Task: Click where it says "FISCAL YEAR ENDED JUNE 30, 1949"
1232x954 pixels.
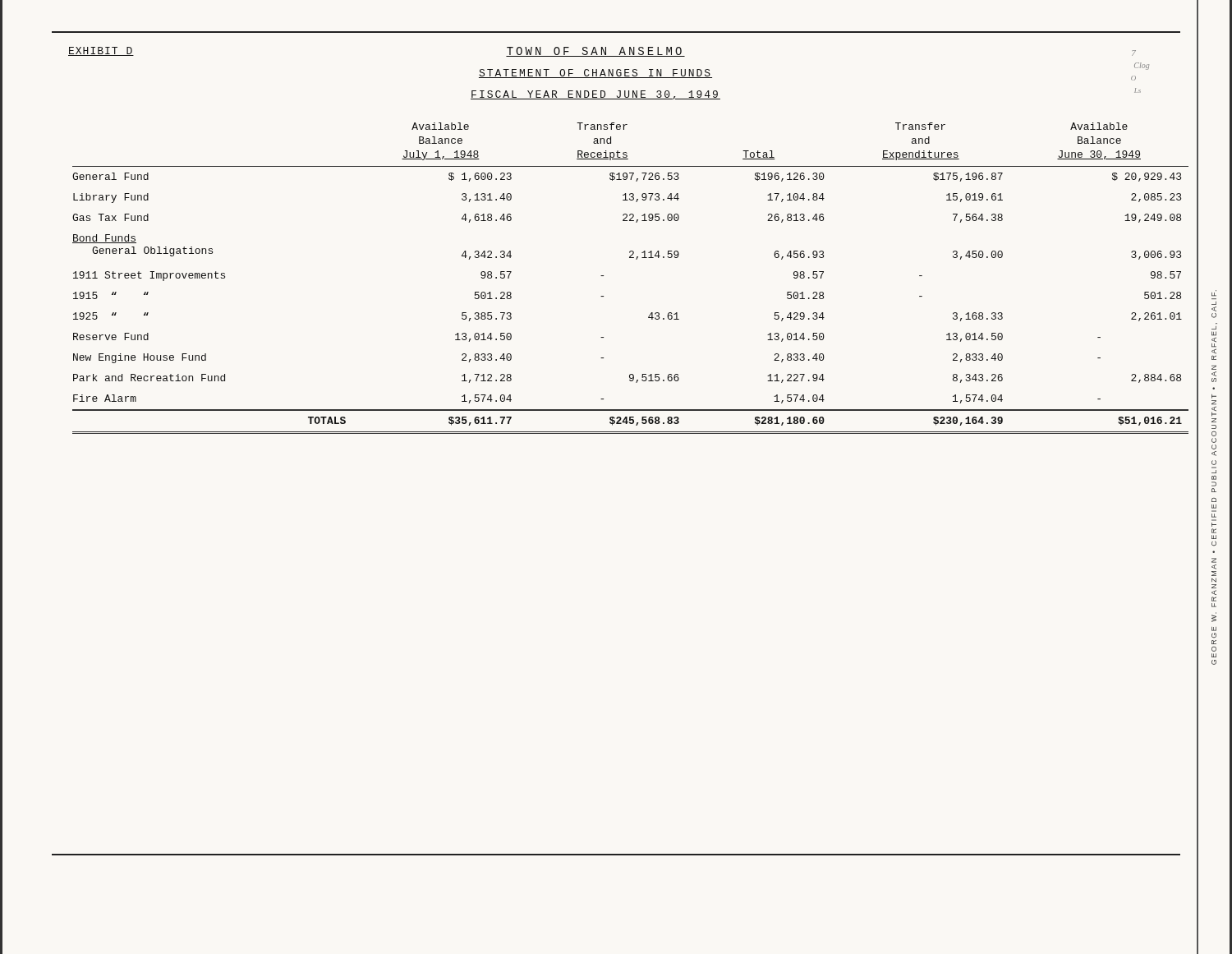Action: [x=595, y=95]
